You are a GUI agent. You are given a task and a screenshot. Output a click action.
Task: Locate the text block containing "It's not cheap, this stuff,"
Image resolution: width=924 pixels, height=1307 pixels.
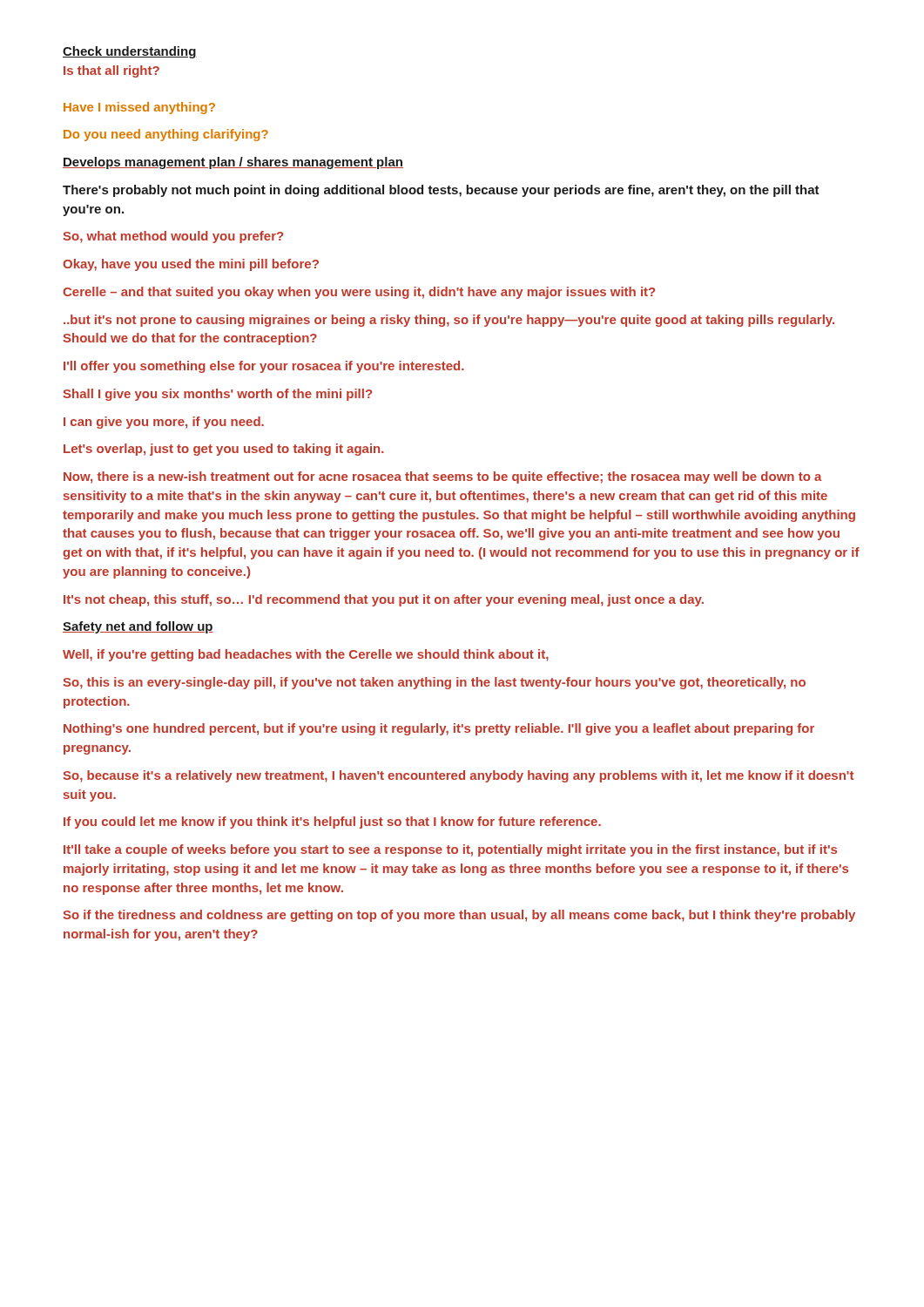click(384, 599)
